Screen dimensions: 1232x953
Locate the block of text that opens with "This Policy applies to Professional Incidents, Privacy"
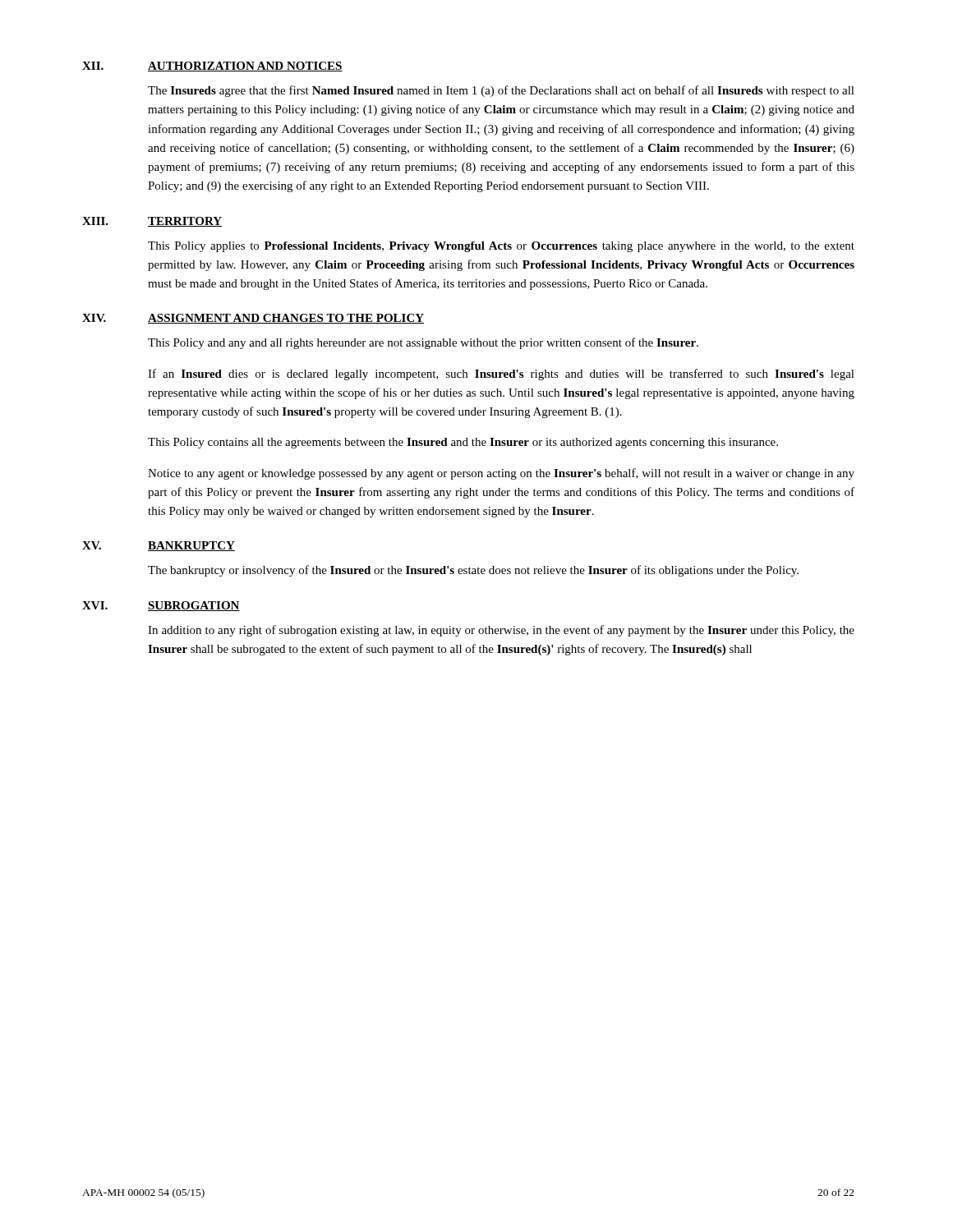[501, 265]
